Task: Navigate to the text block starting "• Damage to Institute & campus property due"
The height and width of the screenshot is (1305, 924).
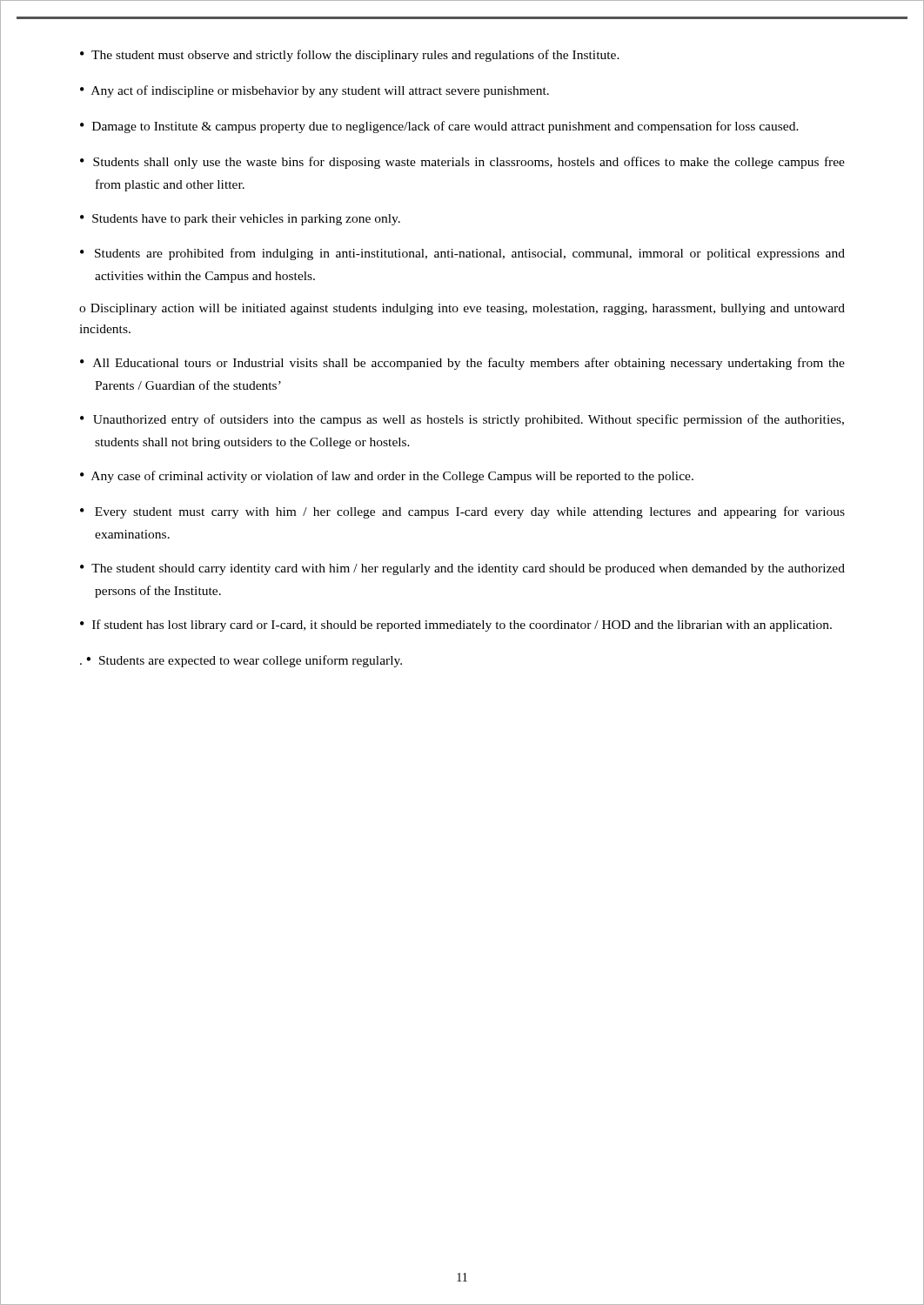Action: pyautogui.click(x=439, y=125)
